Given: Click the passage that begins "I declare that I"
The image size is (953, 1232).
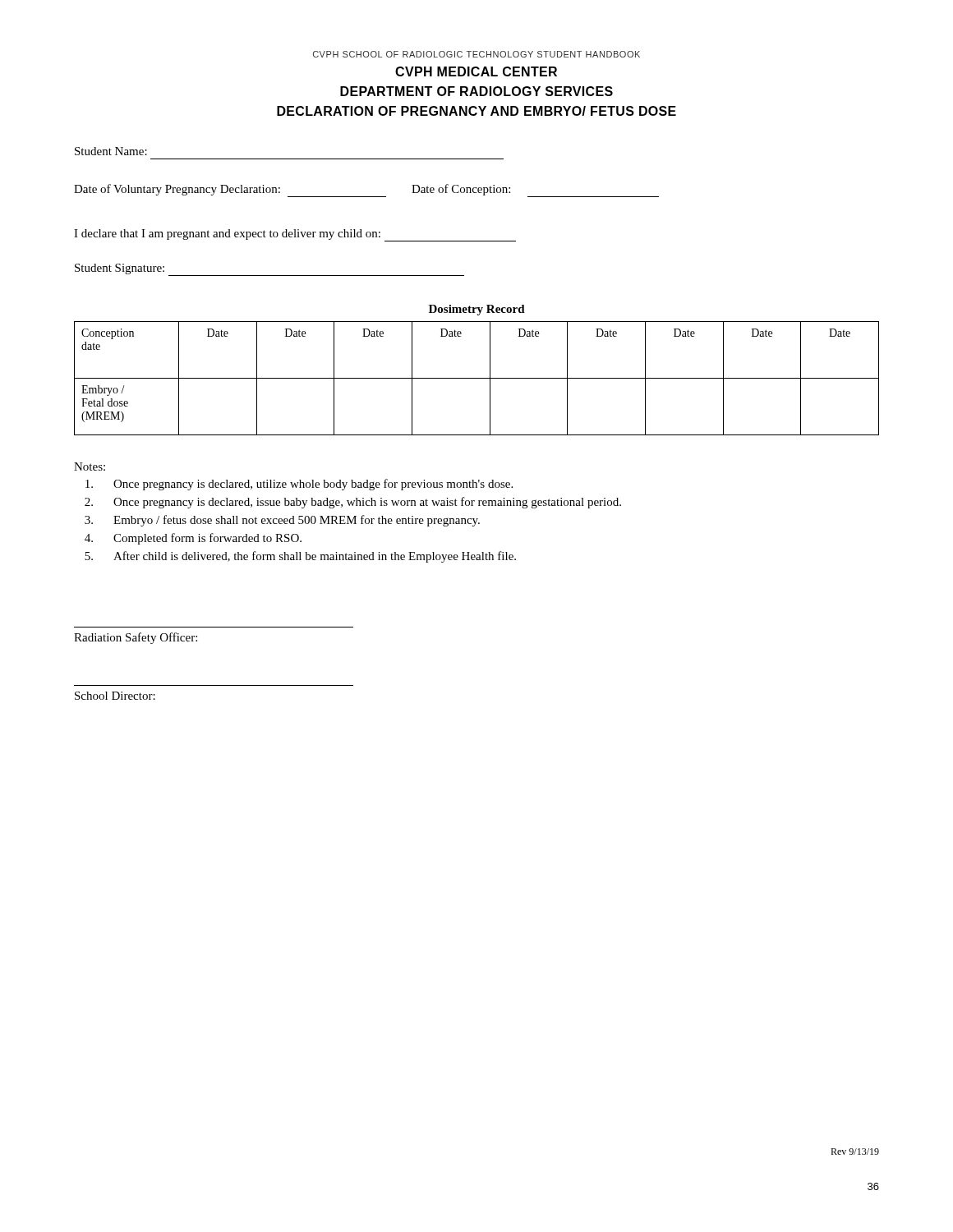Looking at the screenshot, I should pos(295,234).
